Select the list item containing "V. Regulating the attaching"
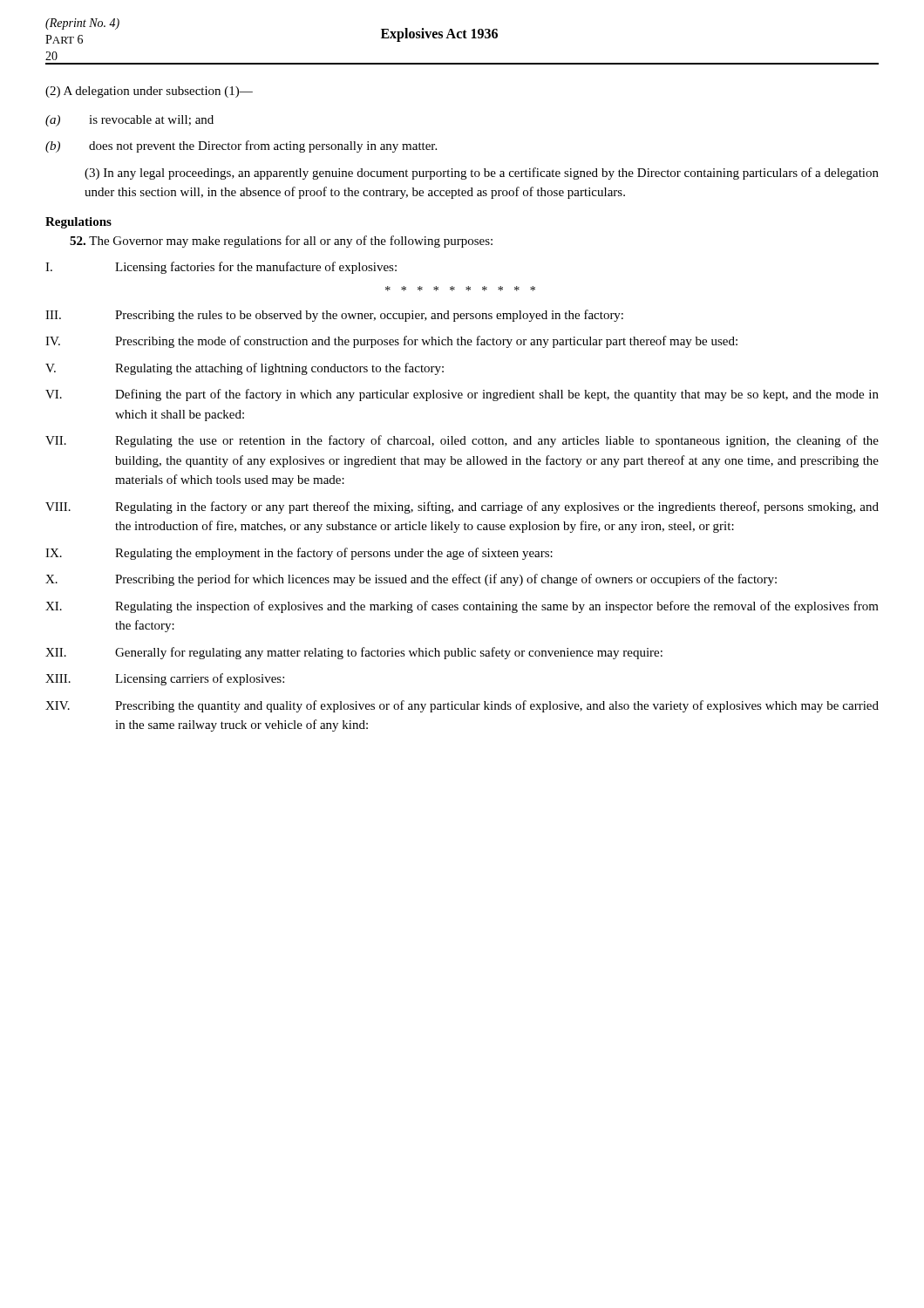 pos(245,369)
